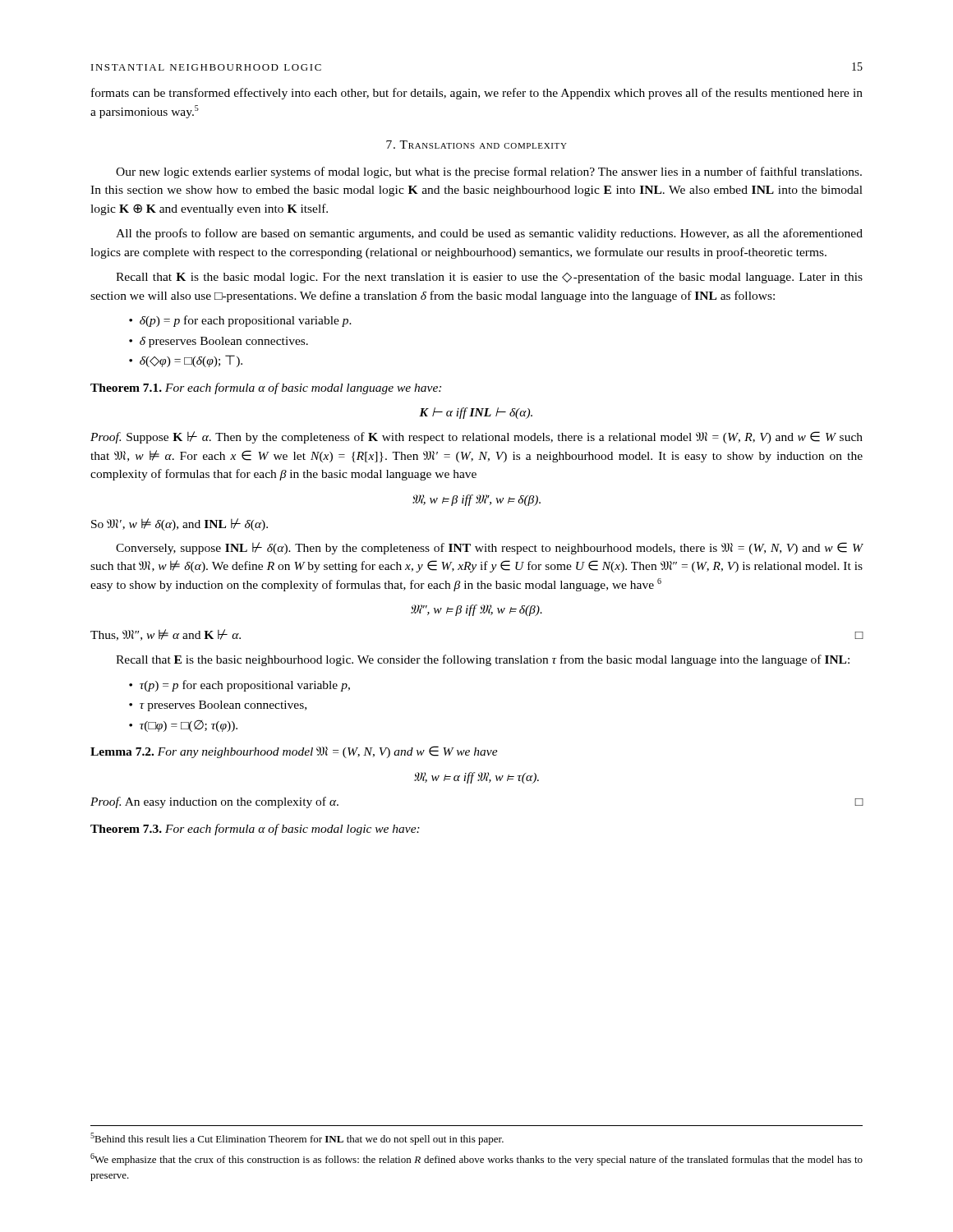Where is the passage that starts "Recall that E is the basic"?
Image resolution: width=953 pixels, height=1232 pixels.
(476, 660)
